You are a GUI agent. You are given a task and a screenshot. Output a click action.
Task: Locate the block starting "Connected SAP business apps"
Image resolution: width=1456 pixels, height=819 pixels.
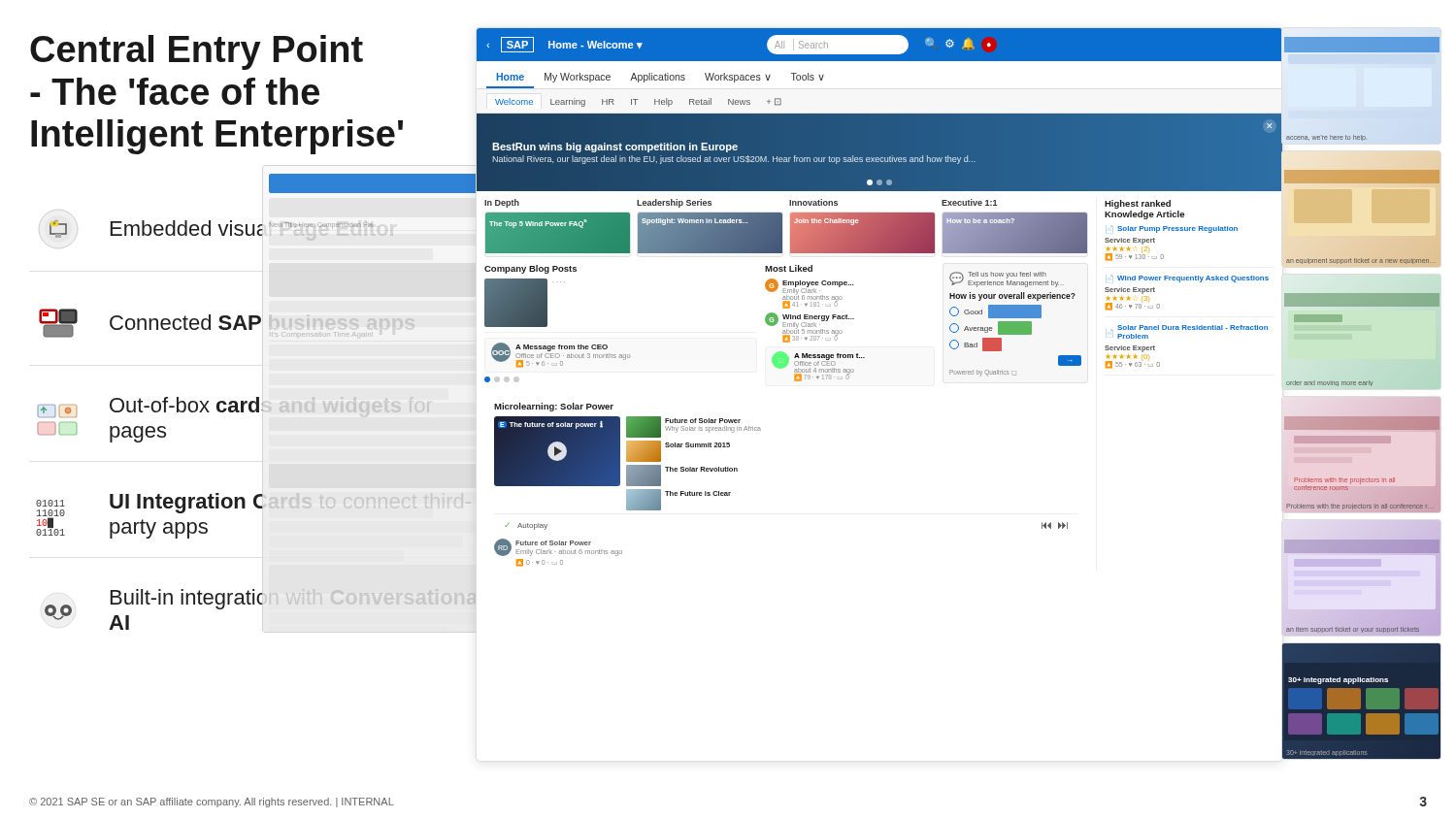point(222,323)
